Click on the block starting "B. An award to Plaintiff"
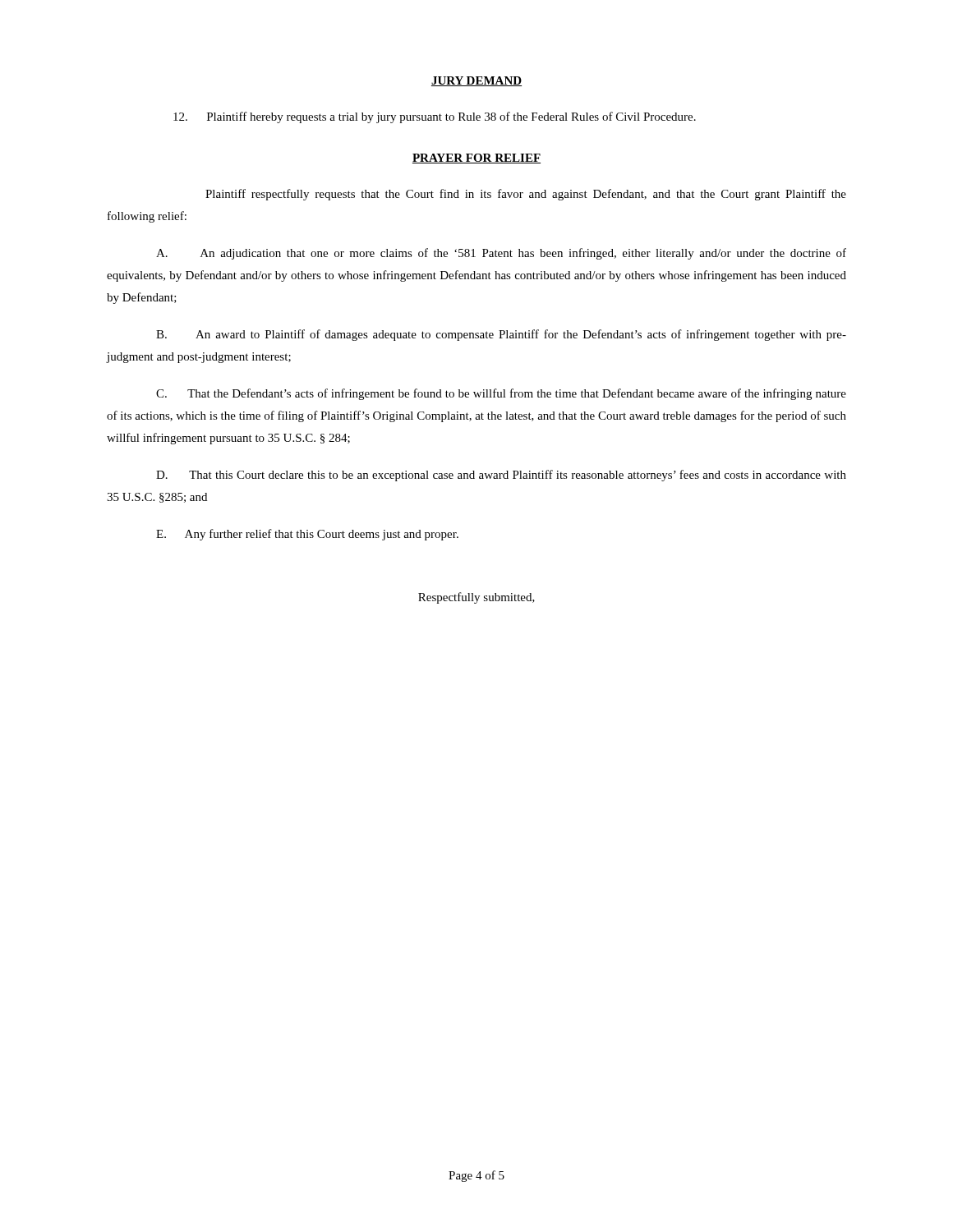This screenshot has width=953, height=1232. point(476,345)
